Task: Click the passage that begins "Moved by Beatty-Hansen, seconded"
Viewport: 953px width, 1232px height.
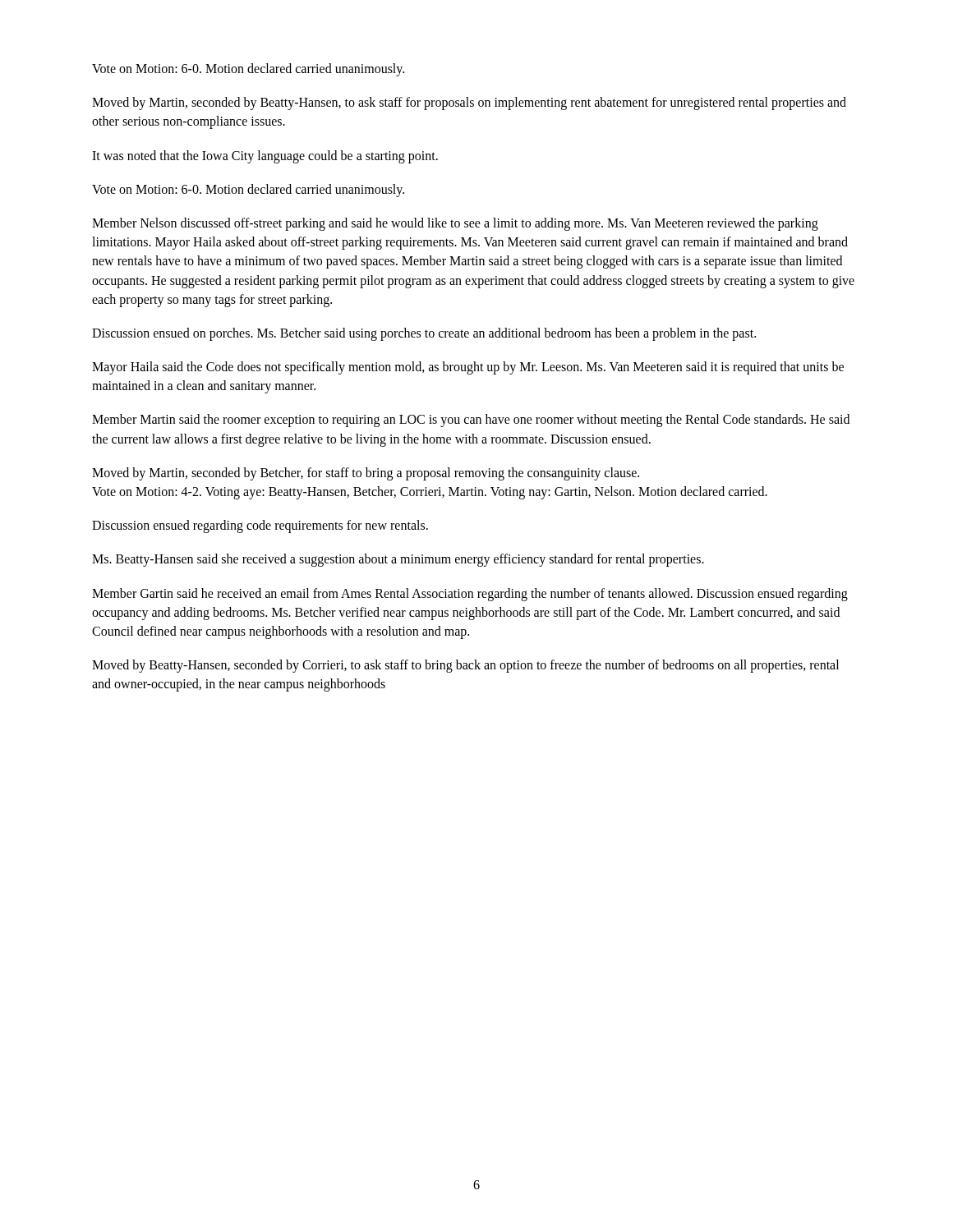Action: pyautogui.click(x=466, y=675)
